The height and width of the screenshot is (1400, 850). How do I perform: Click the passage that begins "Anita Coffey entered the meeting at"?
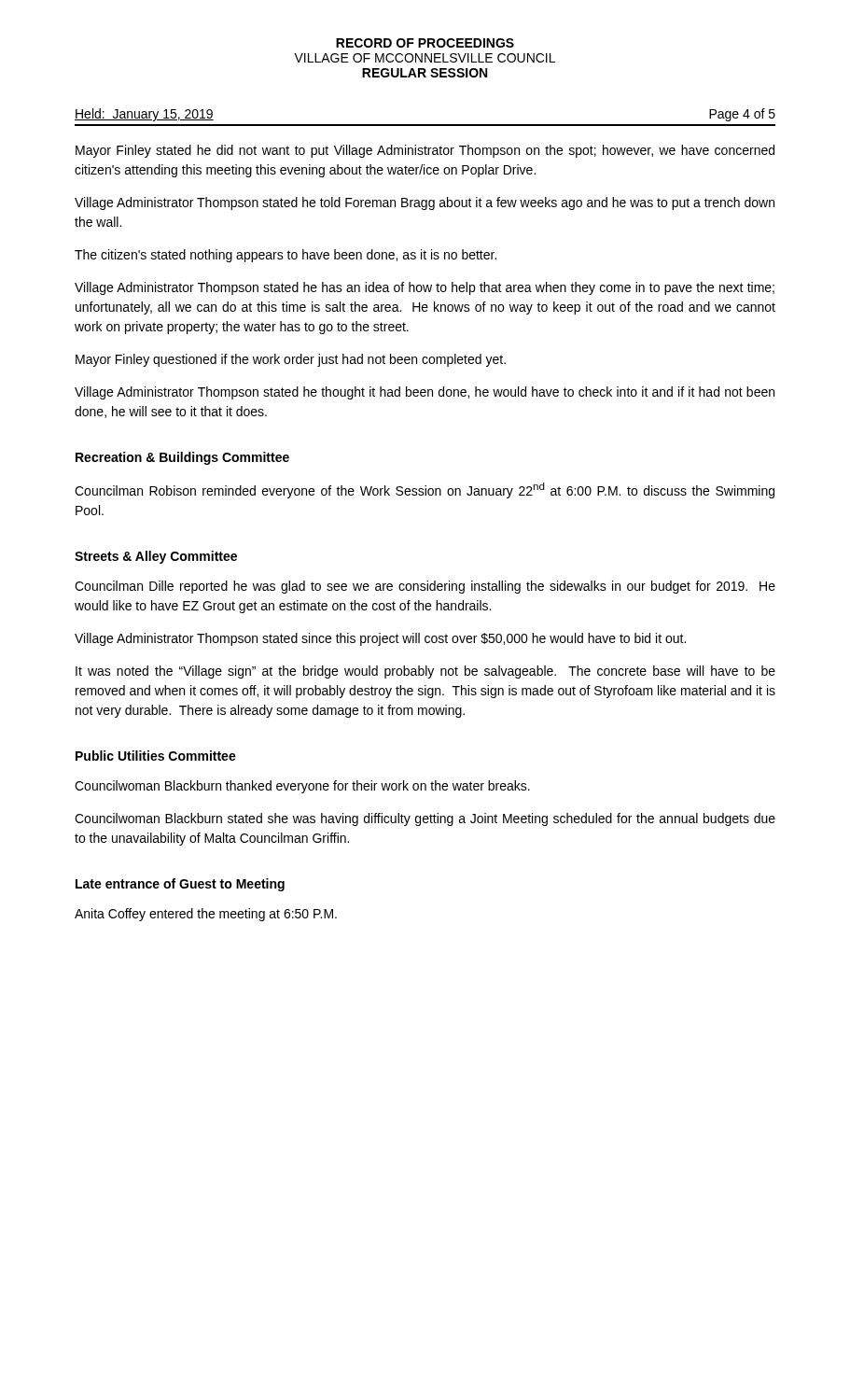pyautogui.click(x=206, y=913)
